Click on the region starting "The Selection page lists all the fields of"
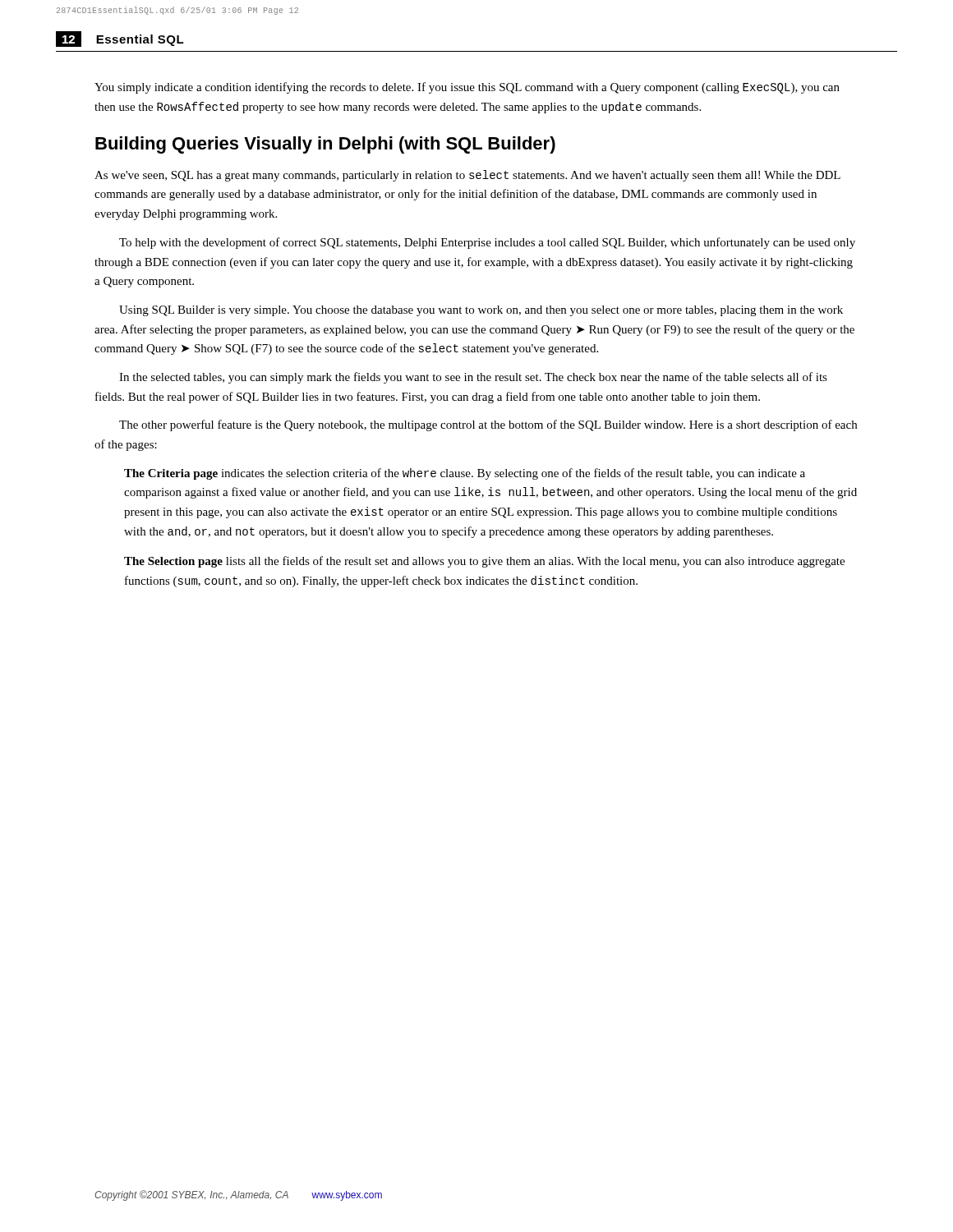The height and width of the screenshot is (1232, 953). click(x=485, y=571)
